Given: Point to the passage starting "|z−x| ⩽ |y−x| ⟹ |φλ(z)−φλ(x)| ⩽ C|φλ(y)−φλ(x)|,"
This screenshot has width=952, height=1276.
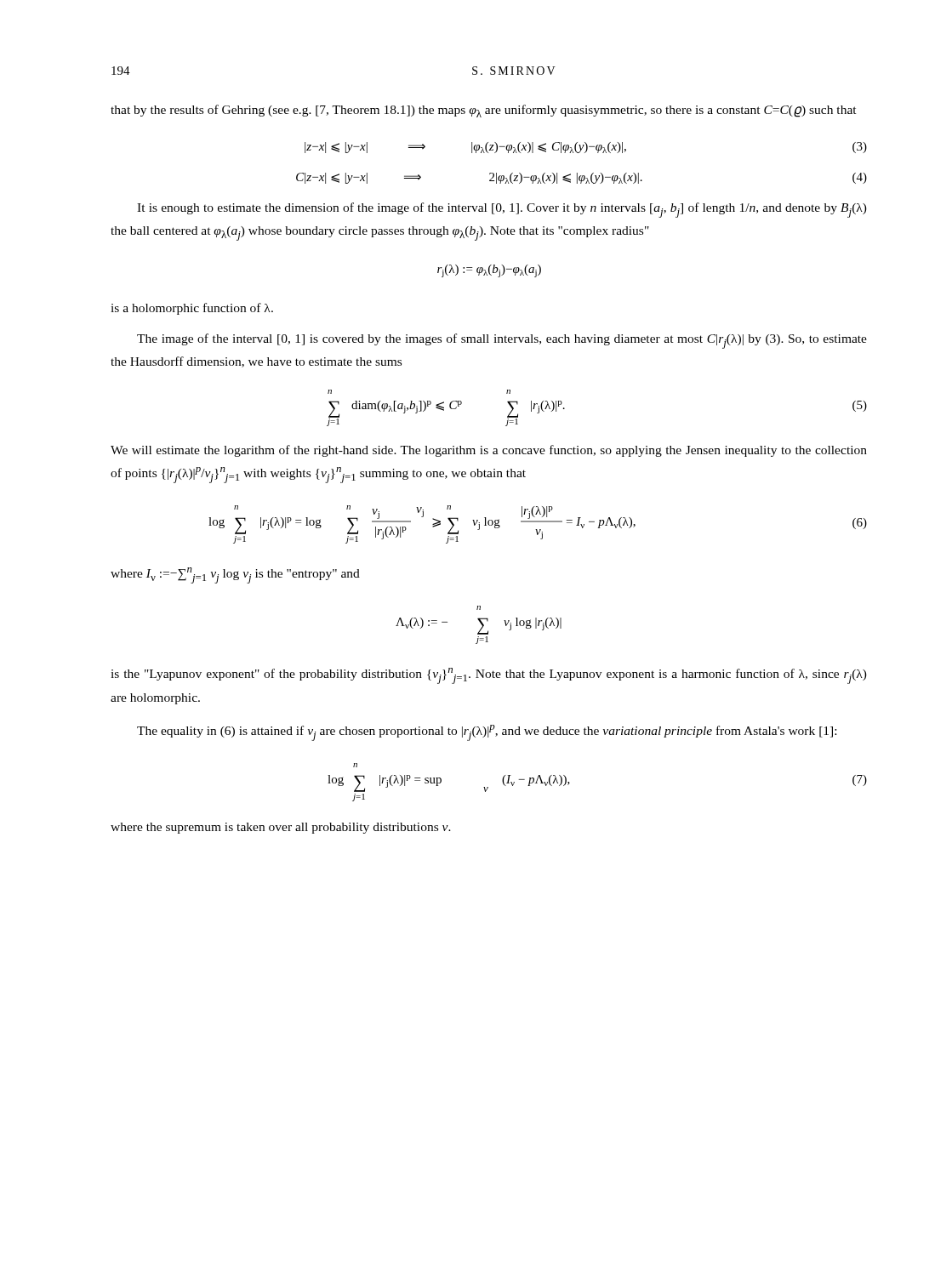Looking at the screenshot, I should coord(489,162).
